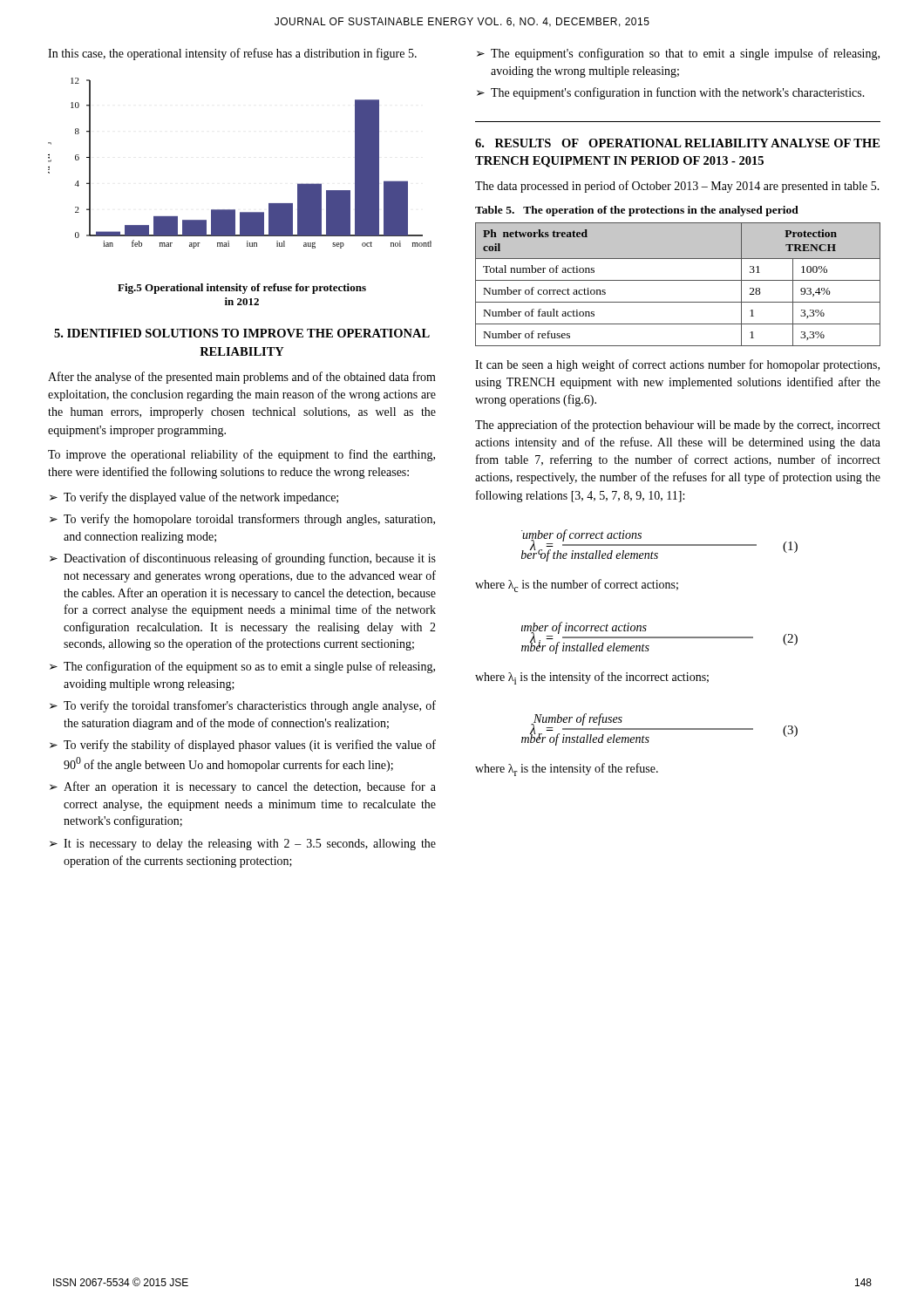Locate the block of text that opens with "➢To verify the toroidal"
Viewport: 924px width, 1308px height.
click(x=242, y=715)
